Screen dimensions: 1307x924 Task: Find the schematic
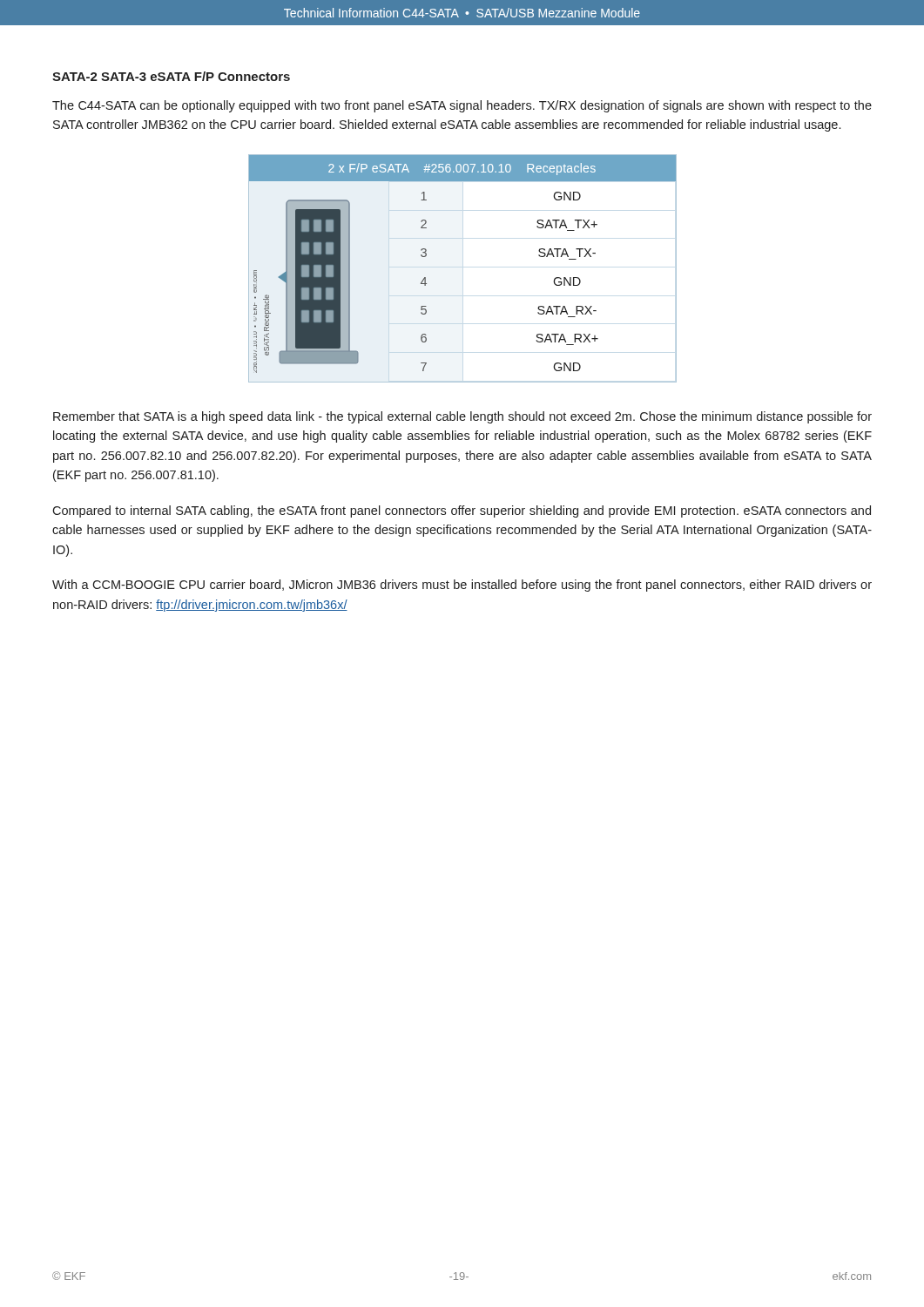click(x=462, y=268)
